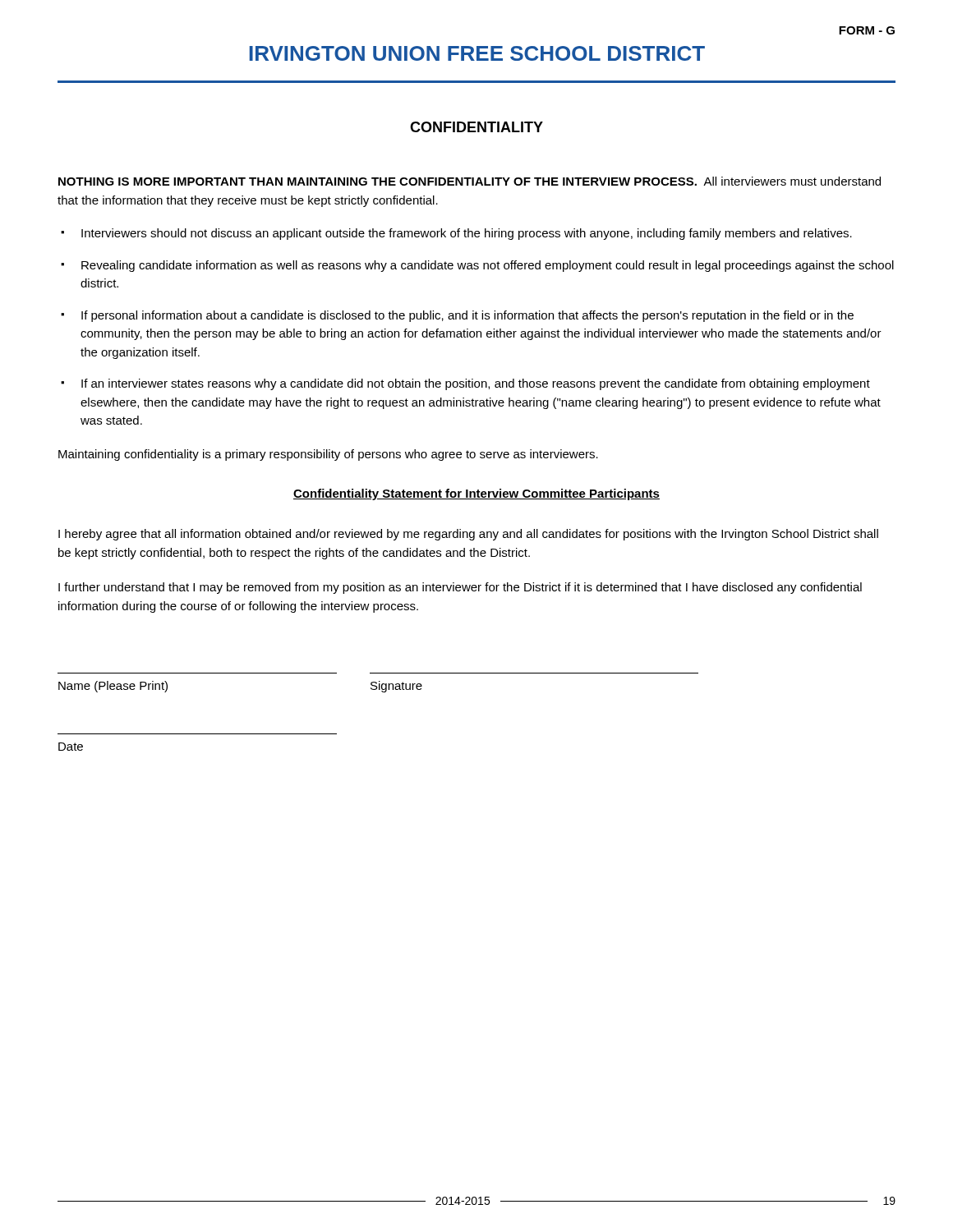The image size is (953, 1232).
Task: Click on the list item containing "If personal information about a candidate is"
Action: (x=481, y=333)
